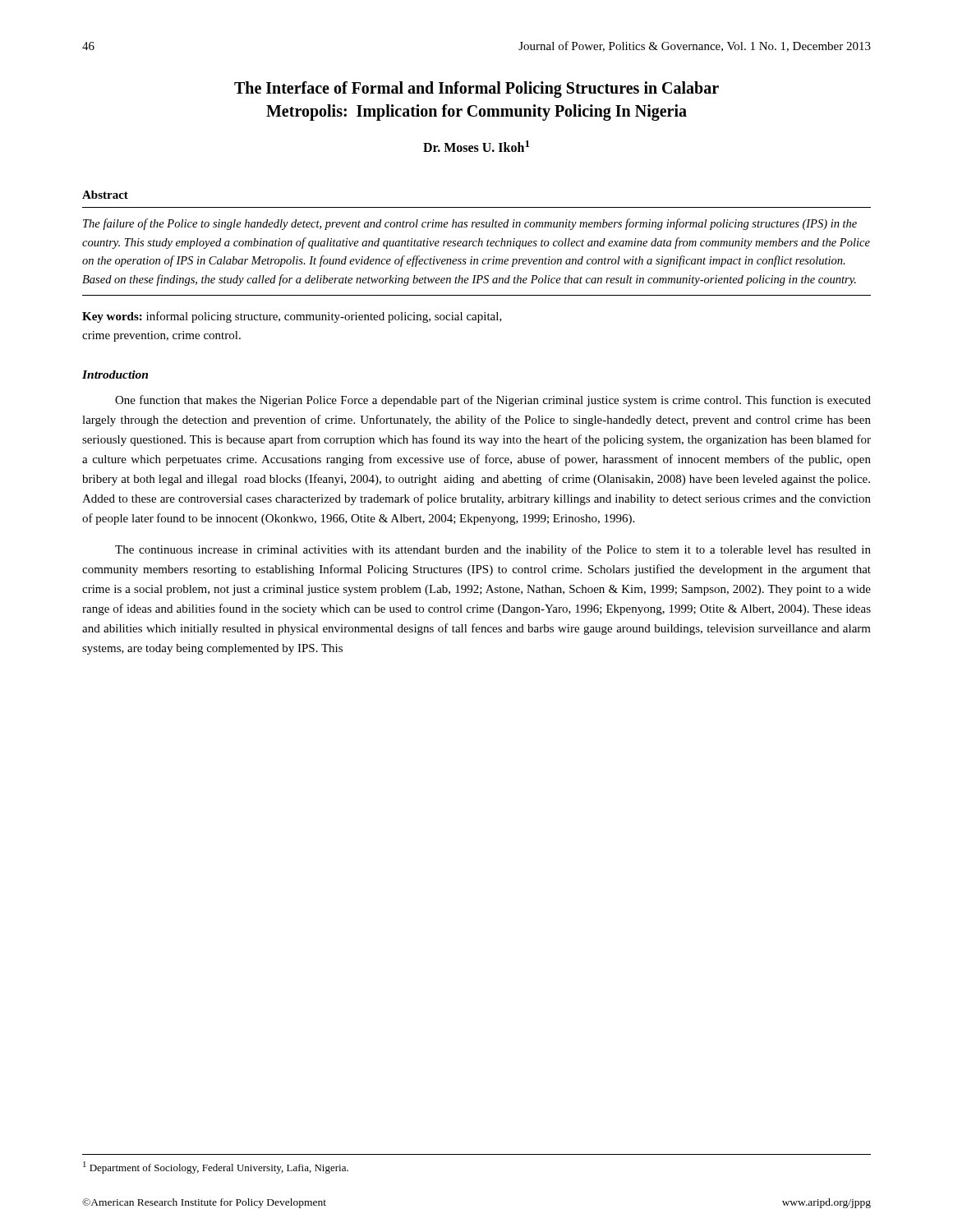Screen dimensions: 1232x953
Task: Find the region starting "The failure of"
Action: (476, 251)
